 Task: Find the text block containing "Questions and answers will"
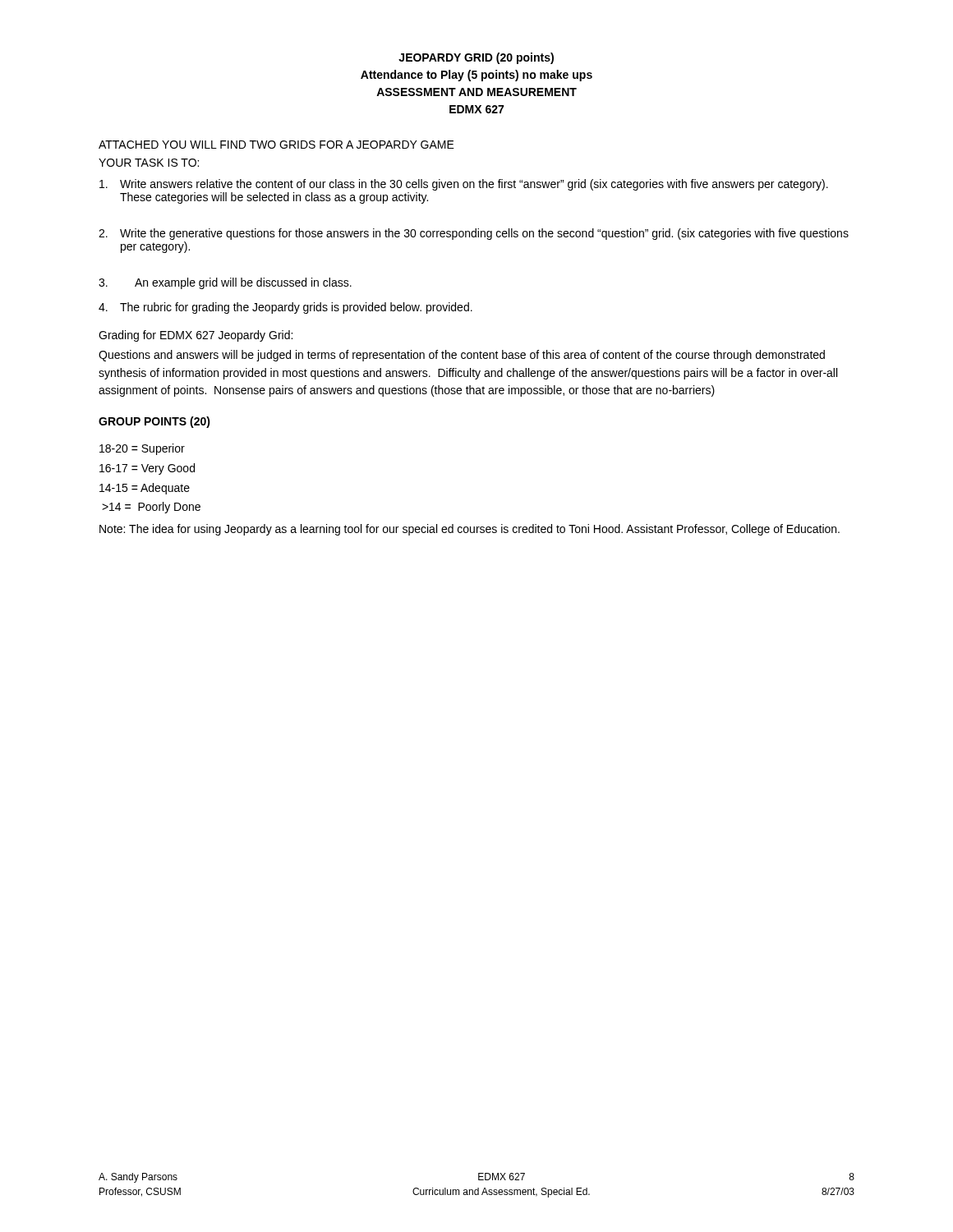click(x=468, y=373)
